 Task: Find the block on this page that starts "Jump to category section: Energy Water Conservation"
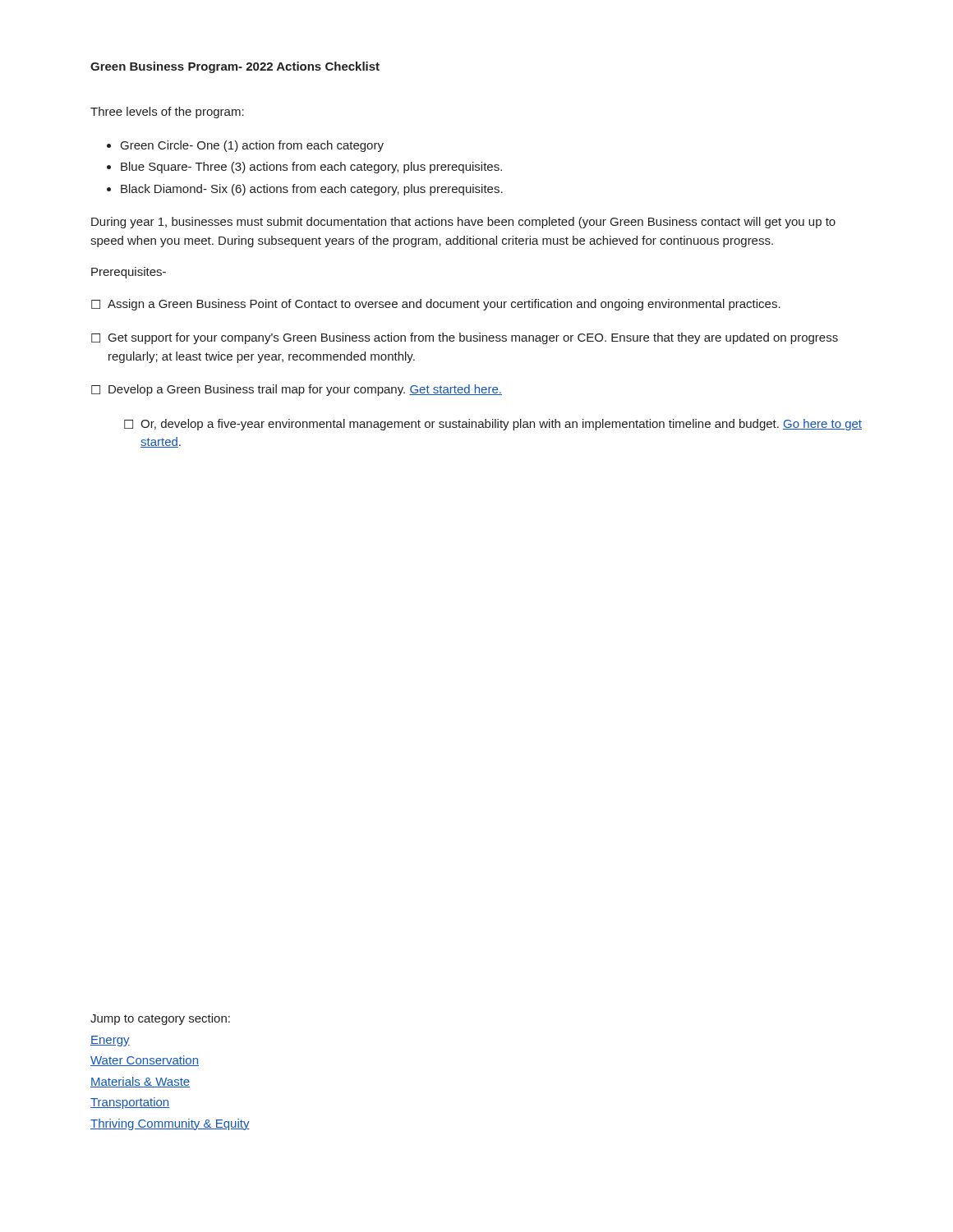point(170,1072)
